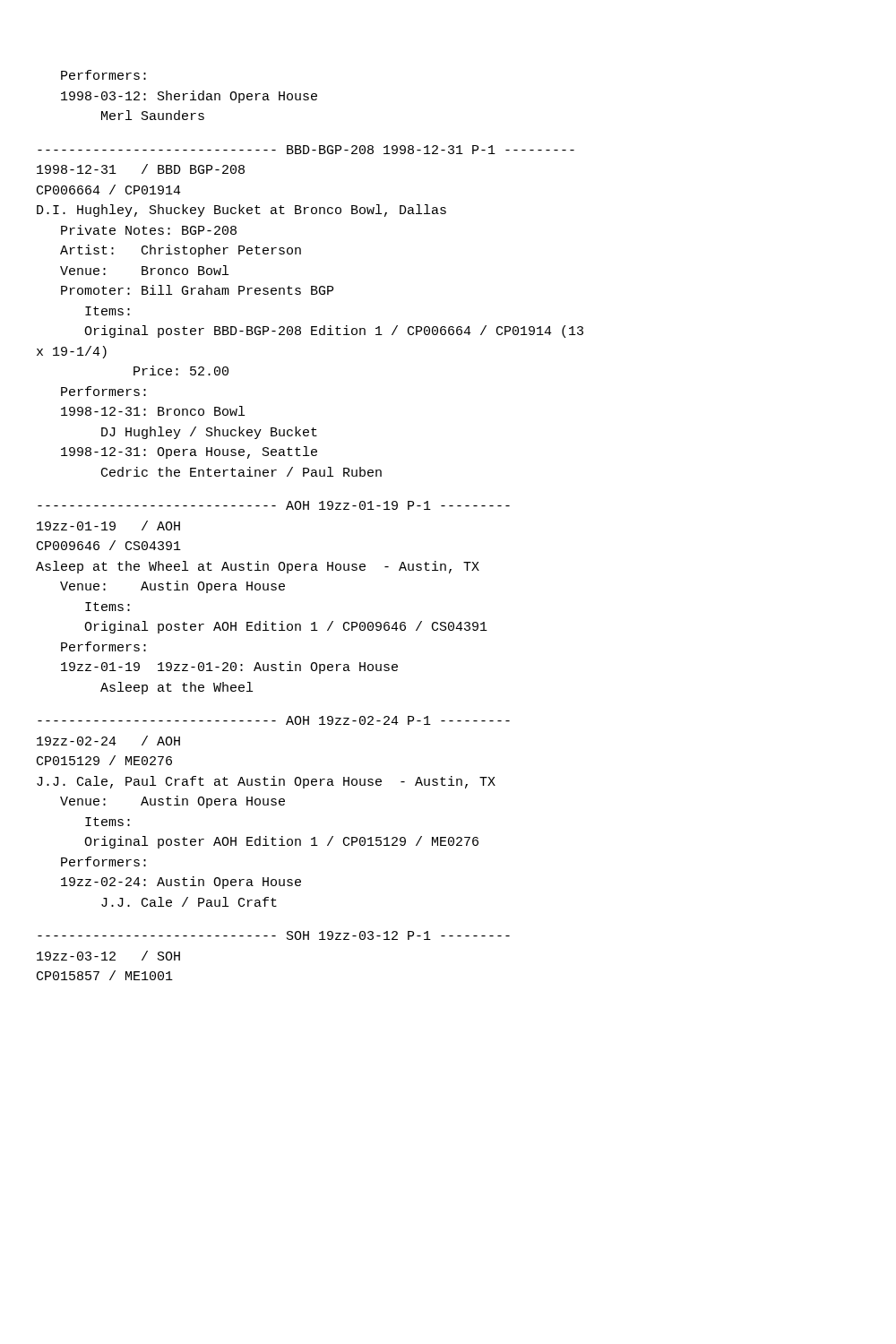
Task: Select the text block with the text "AOH 19zz-02-24 P-1"
Action: point(274,720)
